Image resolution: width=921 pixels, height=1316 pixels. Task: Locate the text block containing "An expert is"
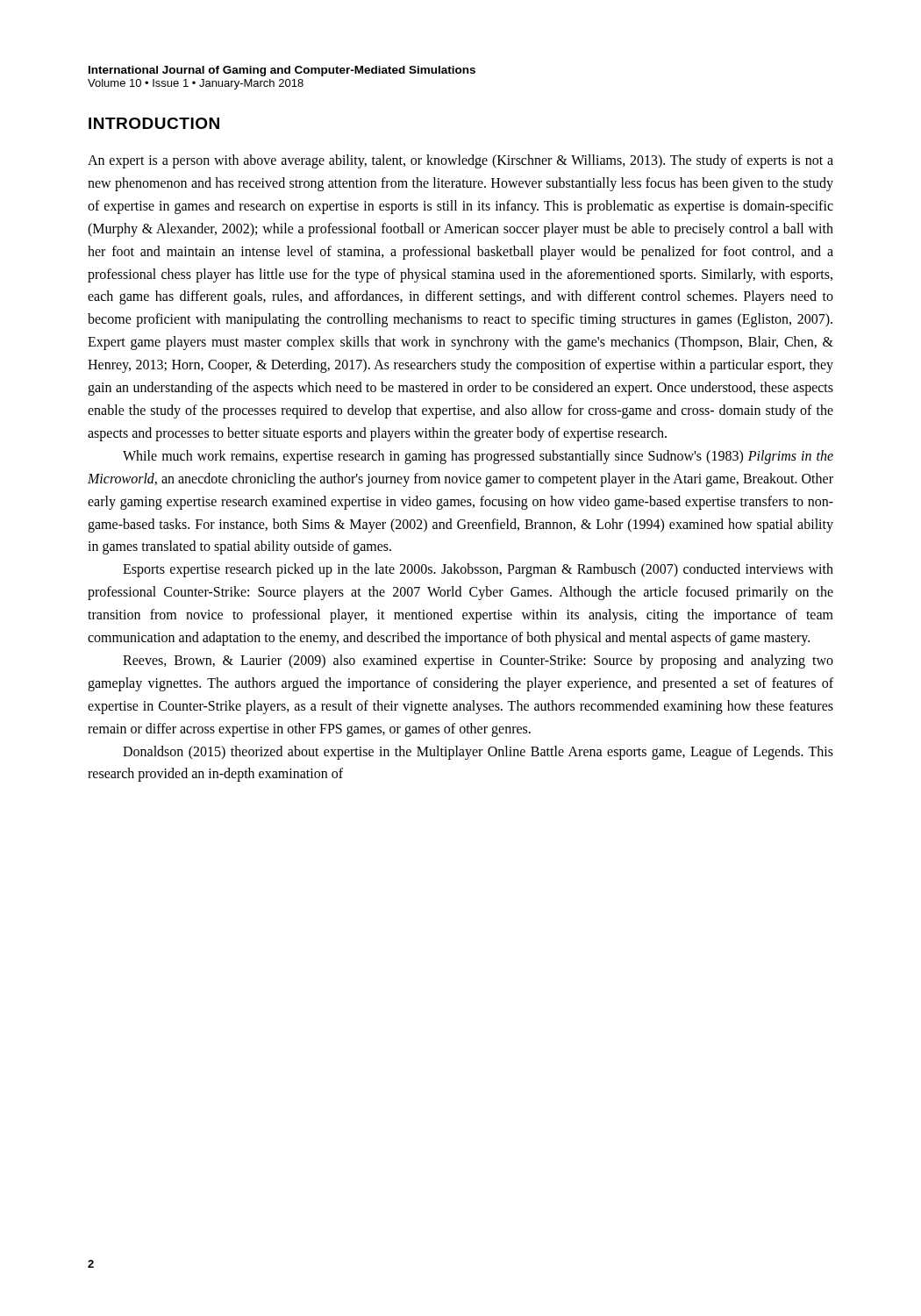coord(460,467)
